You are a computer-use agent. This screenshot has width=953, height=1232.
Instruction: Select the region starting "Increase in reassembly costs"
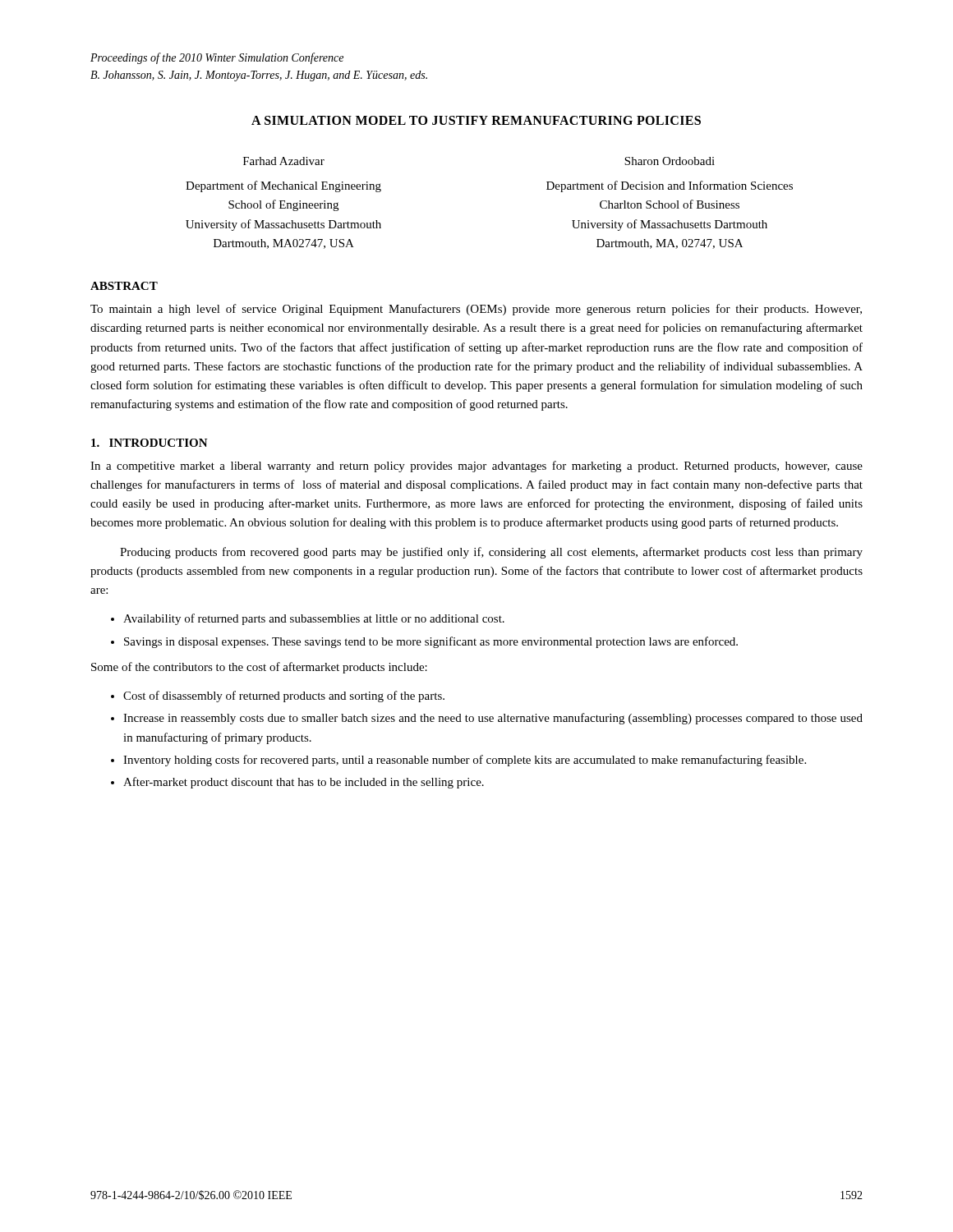pos(493,728)
